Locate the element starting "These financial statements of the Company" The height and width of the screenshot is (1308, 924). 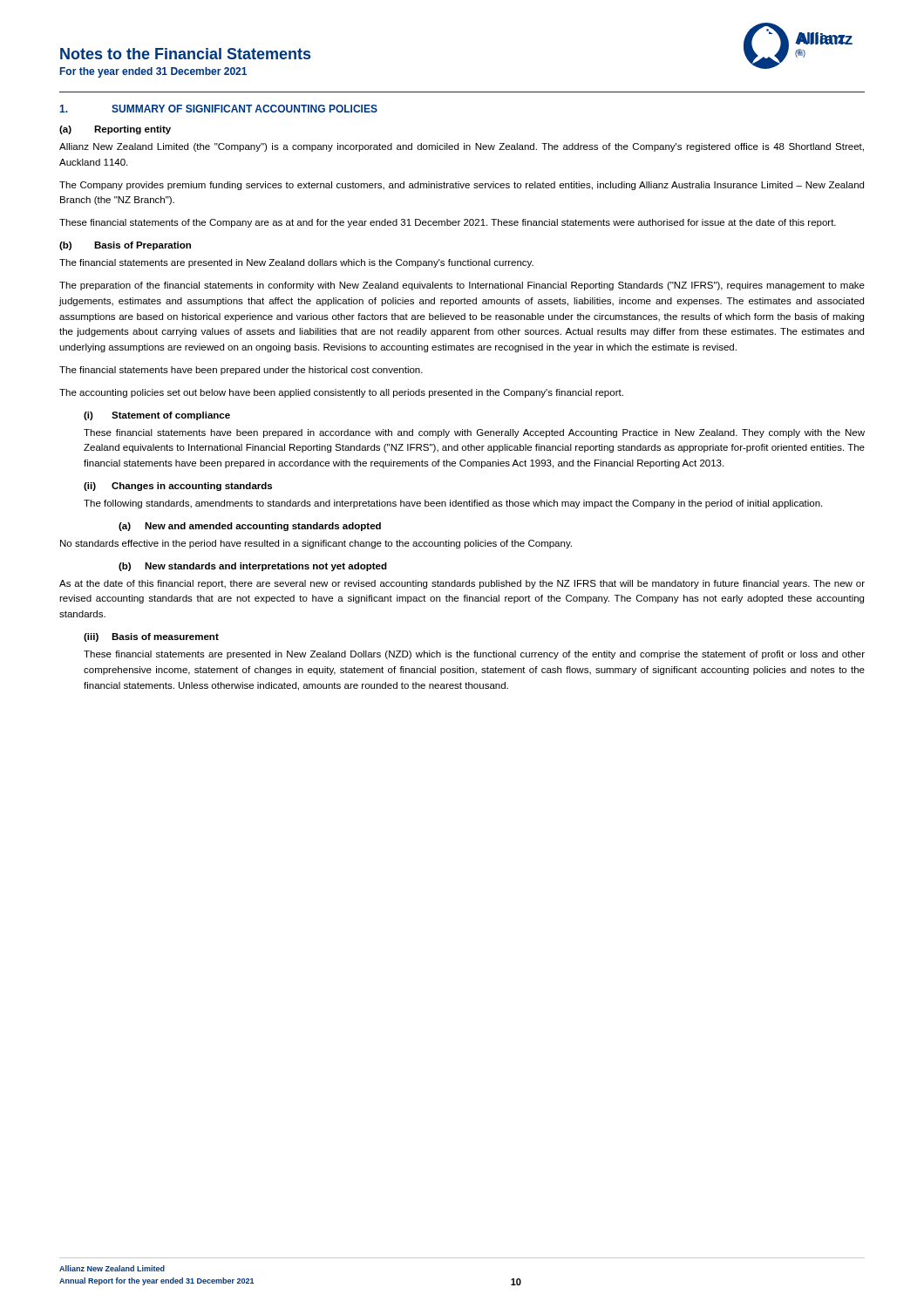click(462, 223)
